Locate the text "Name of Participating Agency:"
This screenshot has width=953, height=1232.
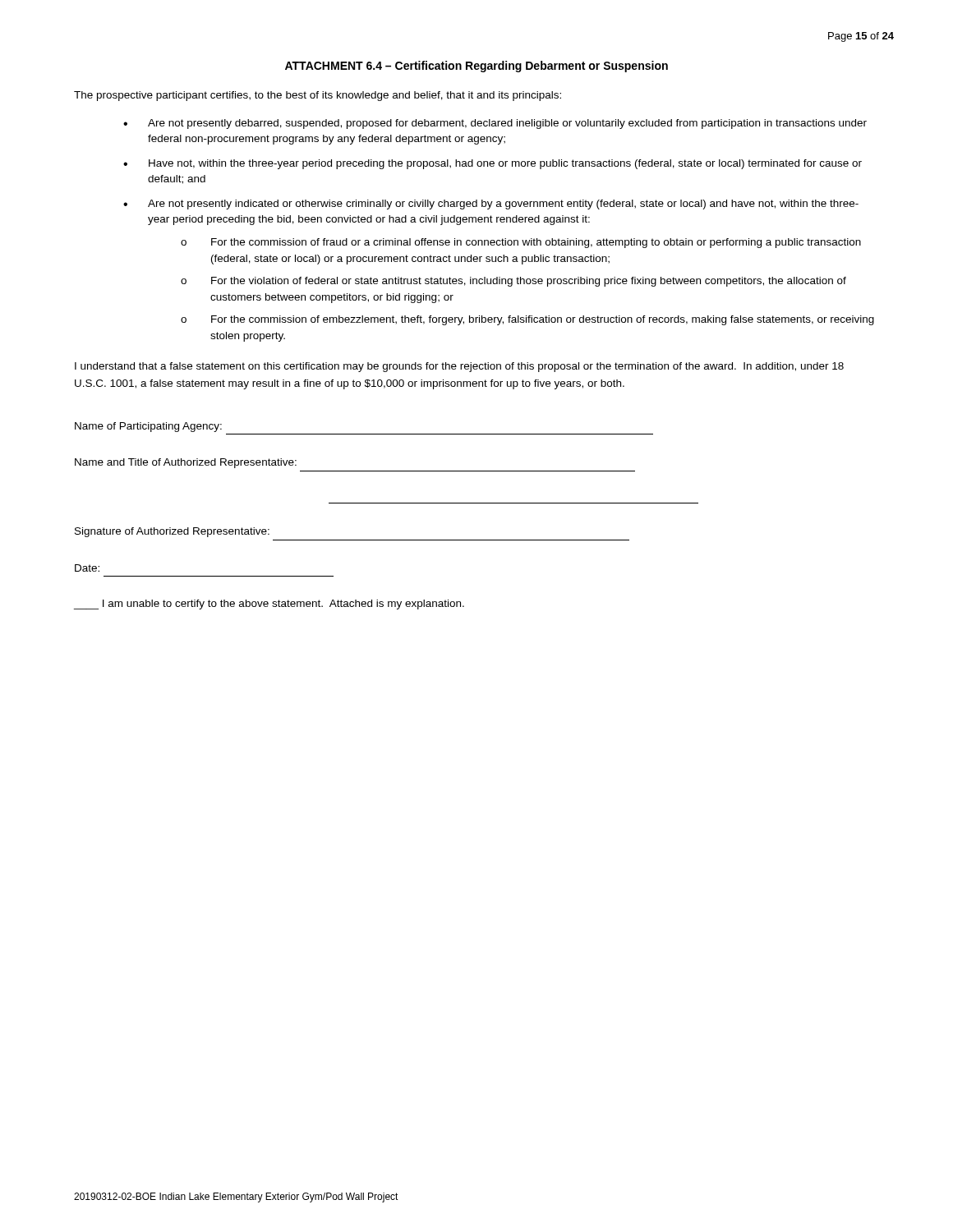(363, 426)
